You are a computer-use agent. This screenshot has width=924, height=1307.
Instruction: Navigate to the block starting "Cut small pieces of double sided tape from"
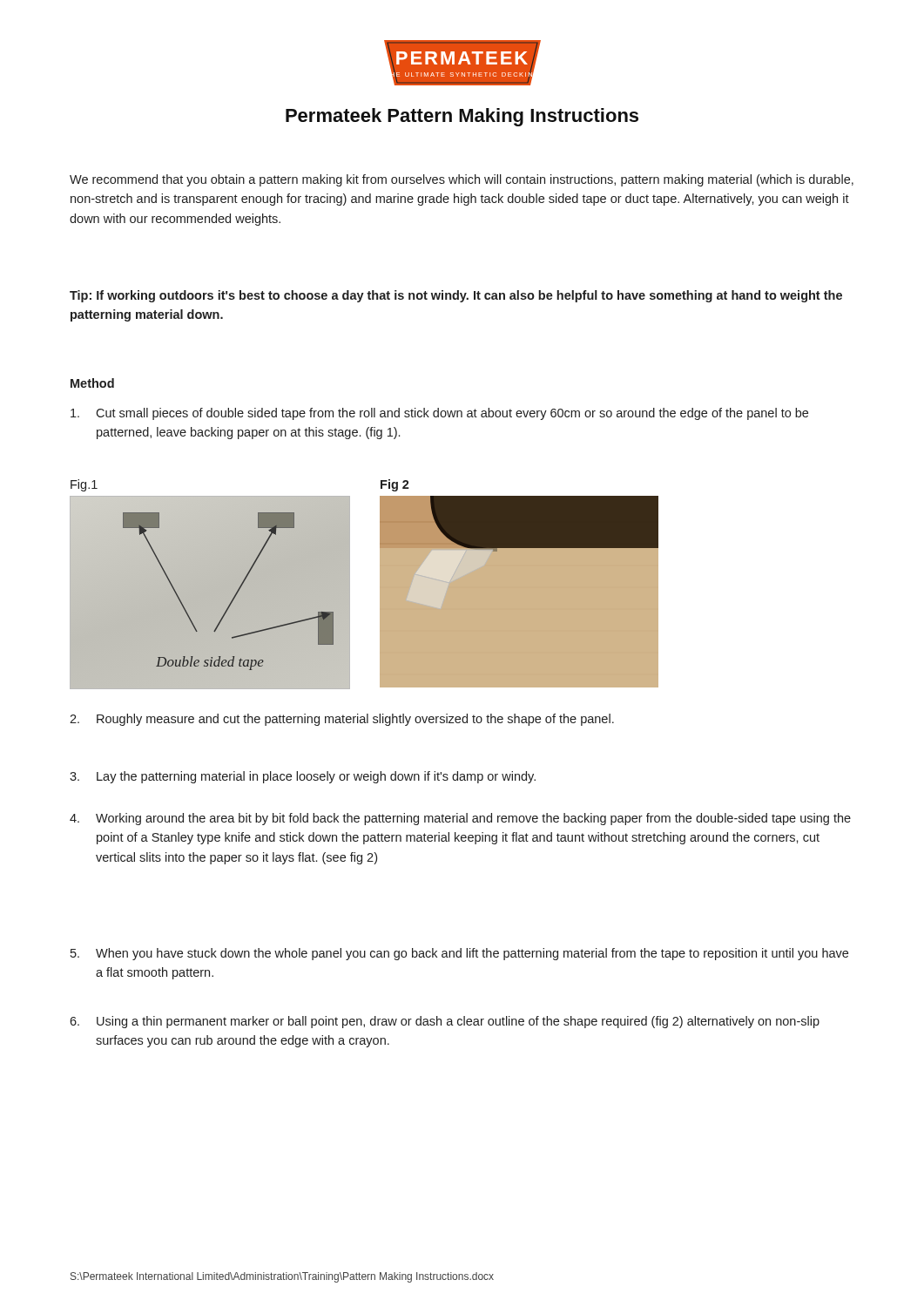[439, 422]
